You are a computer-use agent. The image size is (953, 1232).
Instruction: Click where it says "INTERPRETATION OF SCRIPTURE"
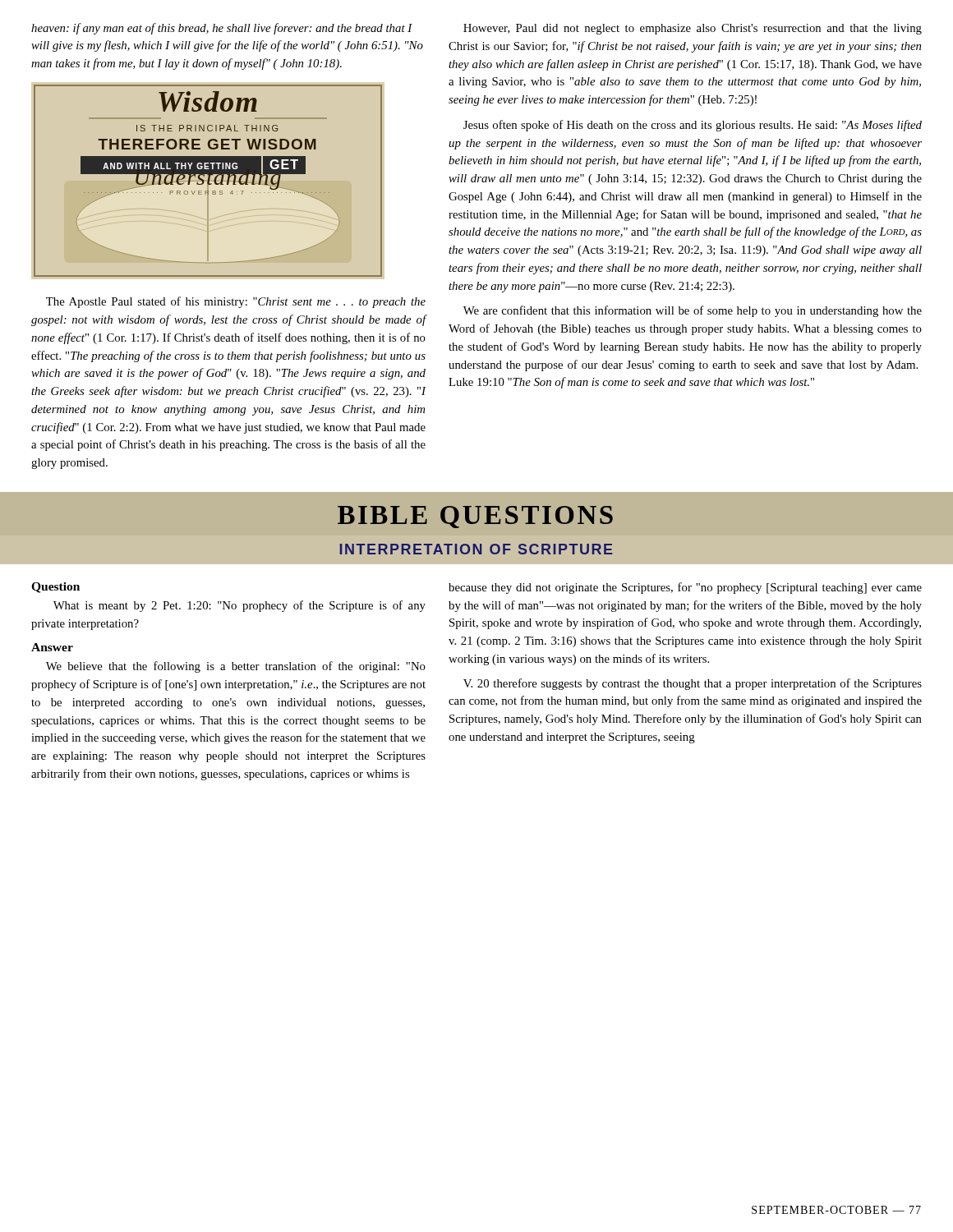point(476,549)
